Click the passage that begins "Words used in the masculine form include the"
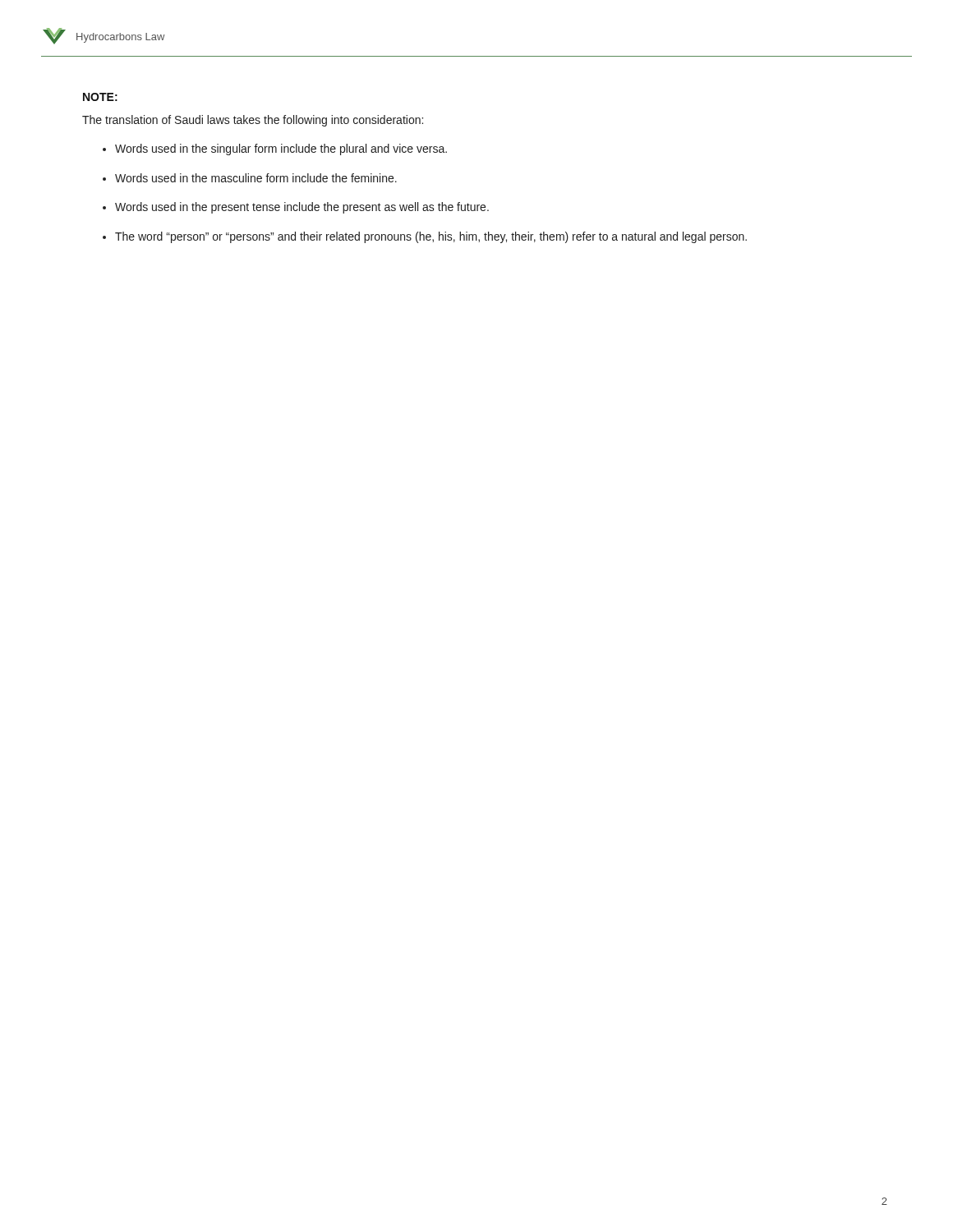Viewport: 953px width, 1232px height. pos(256,178)
